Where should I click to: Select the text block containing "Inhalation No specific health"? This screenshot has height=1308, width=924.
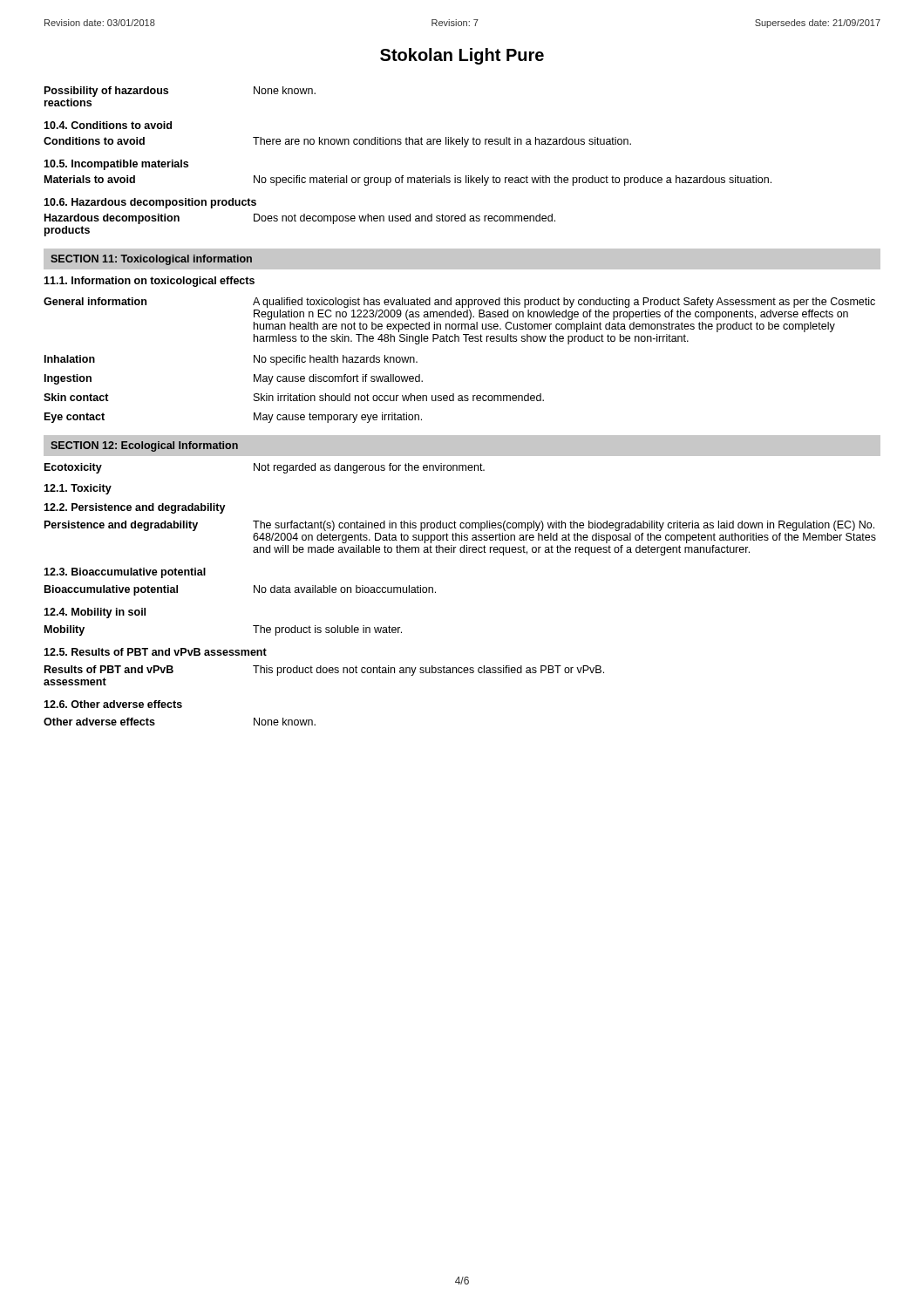69,361
